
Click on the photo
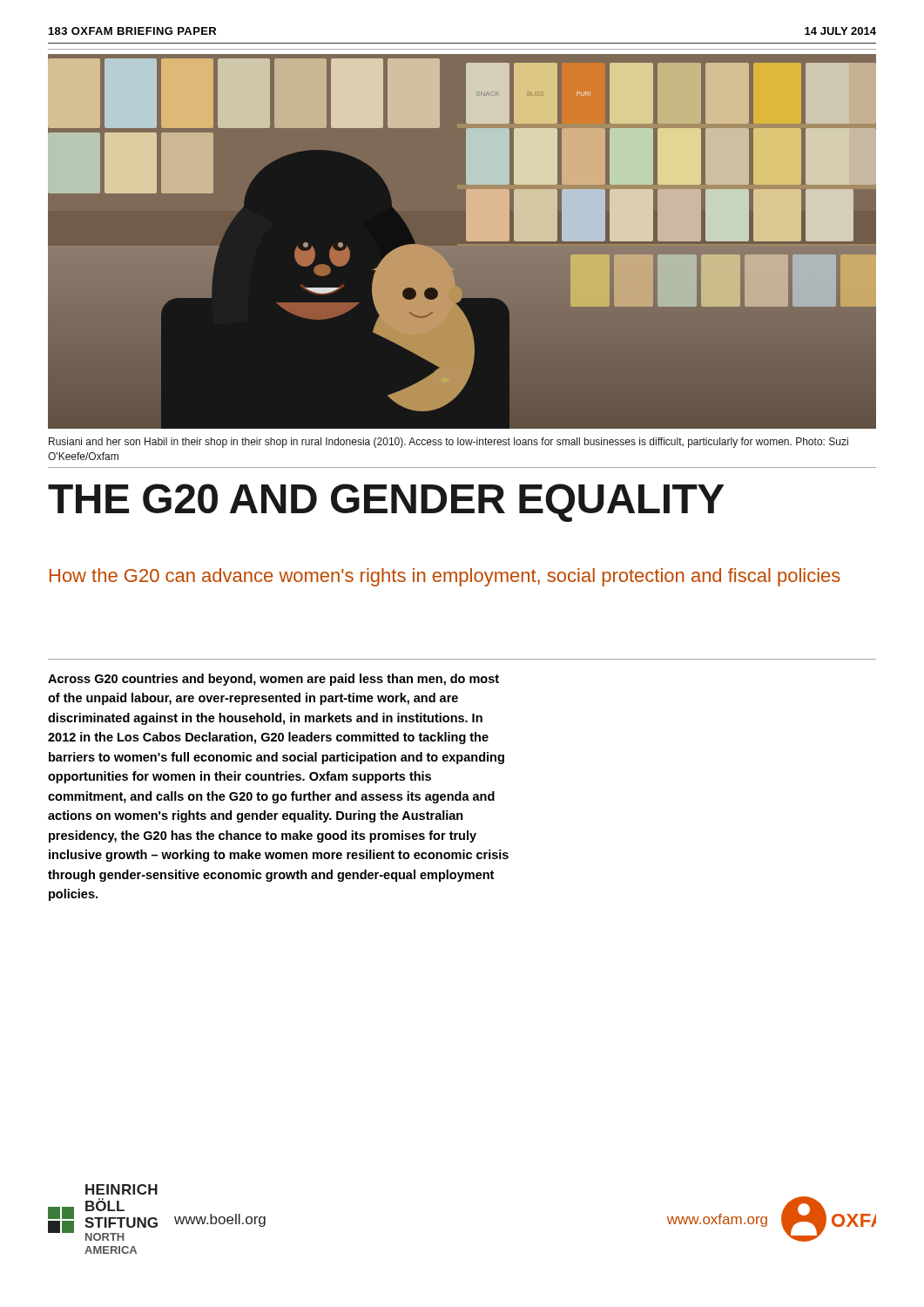point(462,241)
